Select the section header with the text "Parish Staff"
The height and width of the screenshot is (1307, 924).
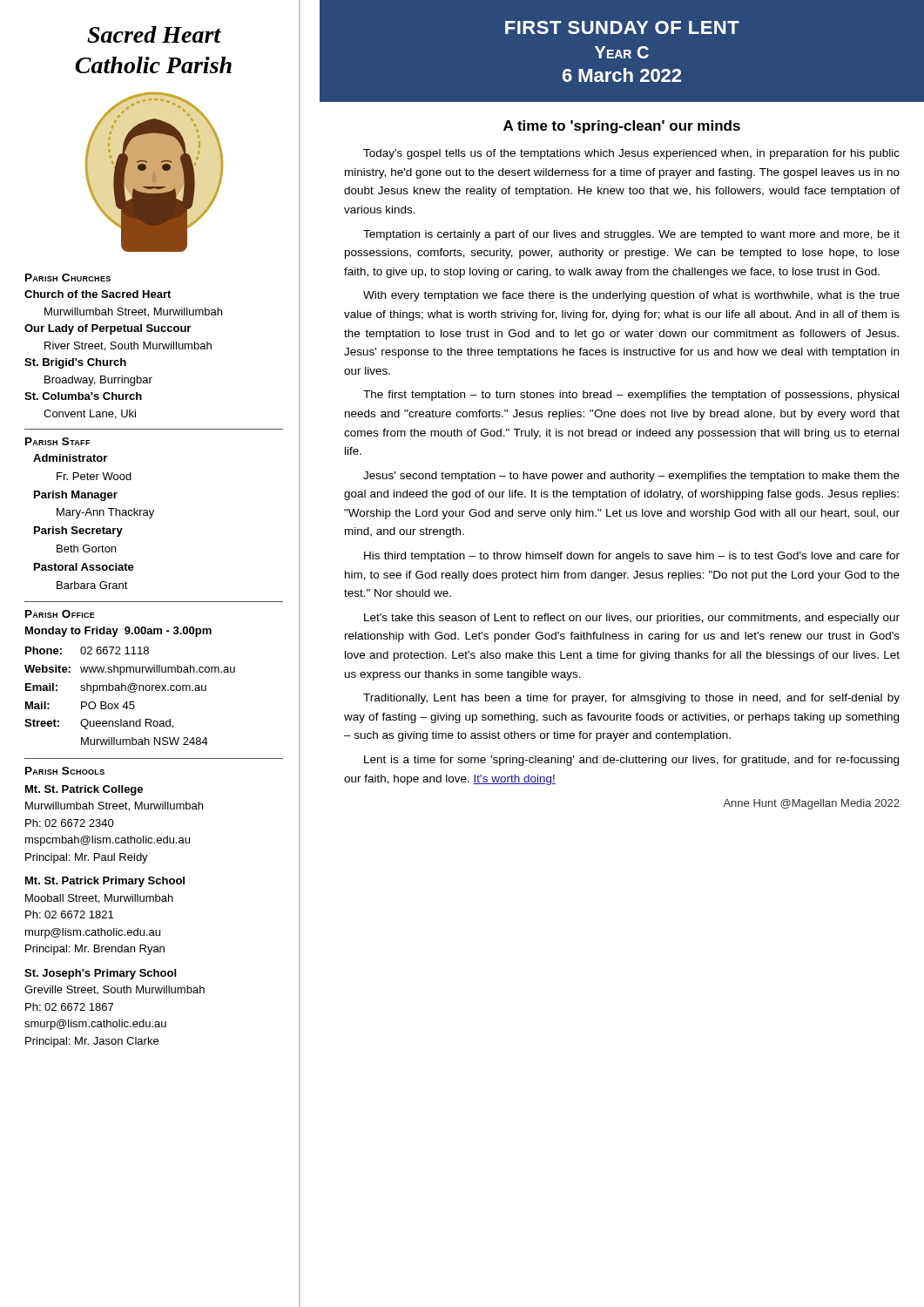57,441
